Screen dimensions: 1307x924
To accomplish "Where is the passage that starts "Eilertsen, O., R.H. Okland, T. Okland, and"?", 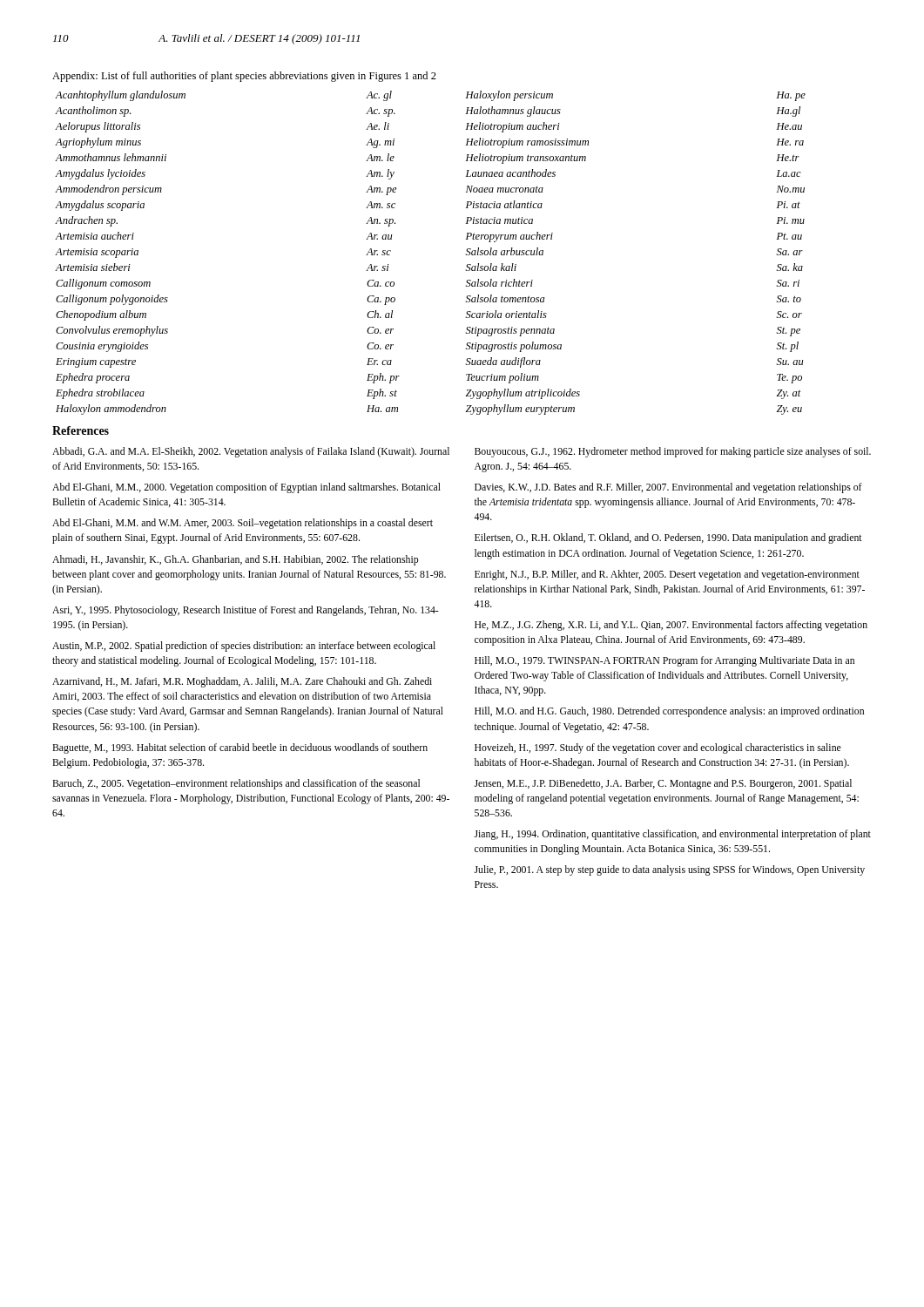I will click(668, 545).
